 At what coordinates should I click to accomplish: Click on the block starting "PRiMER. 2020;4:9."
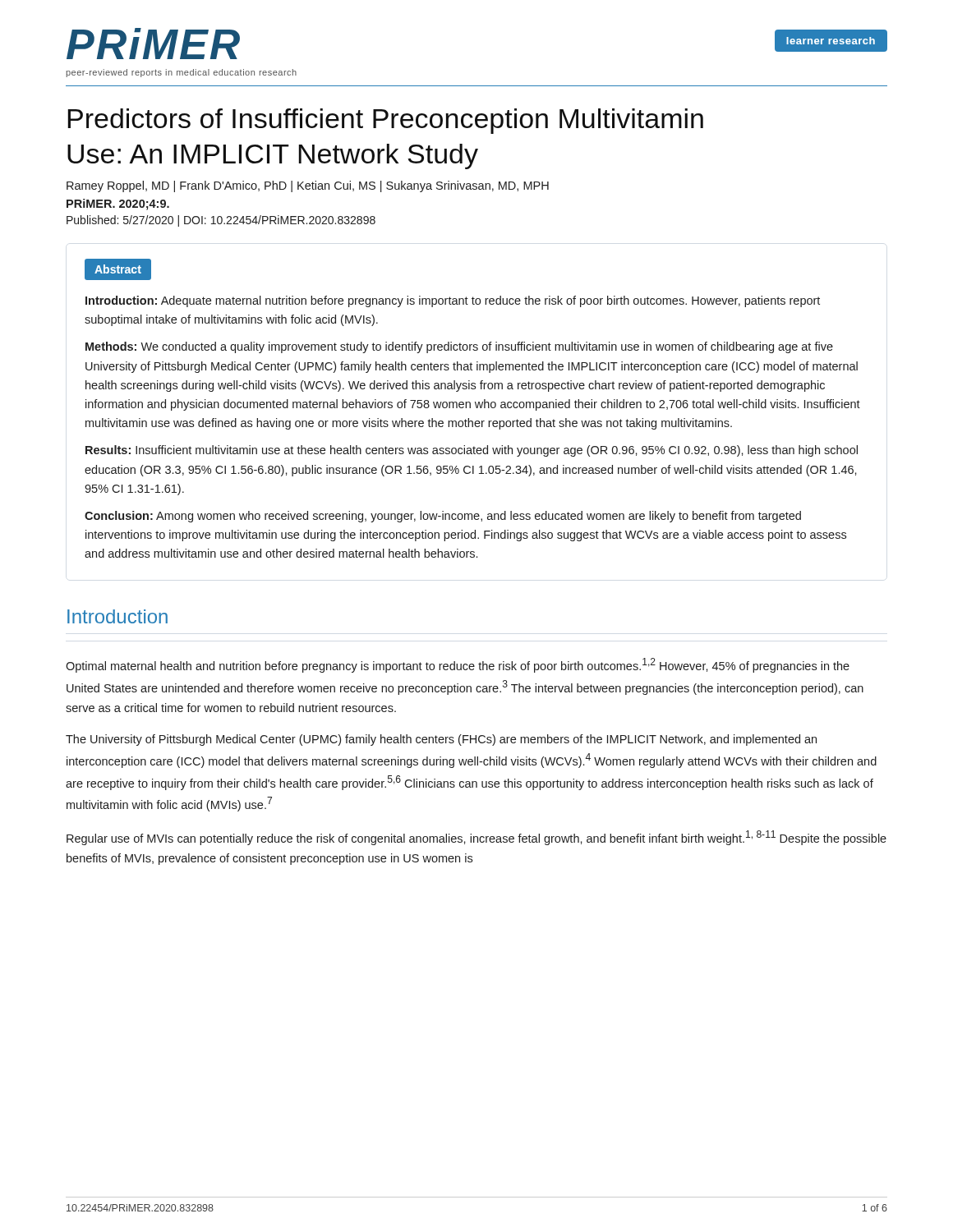tap(118, 204)
